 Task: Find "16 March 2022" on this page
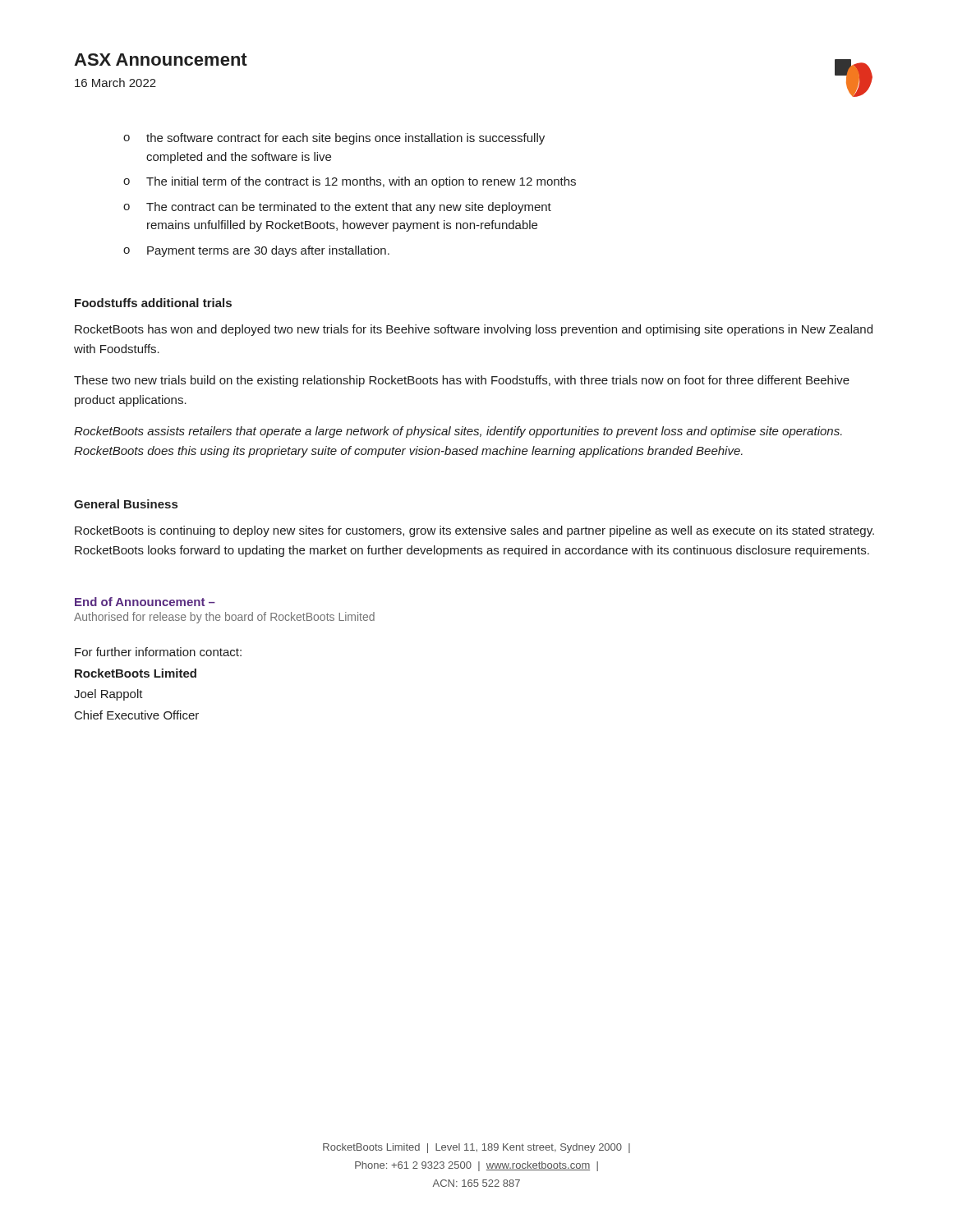pos(115,83)
